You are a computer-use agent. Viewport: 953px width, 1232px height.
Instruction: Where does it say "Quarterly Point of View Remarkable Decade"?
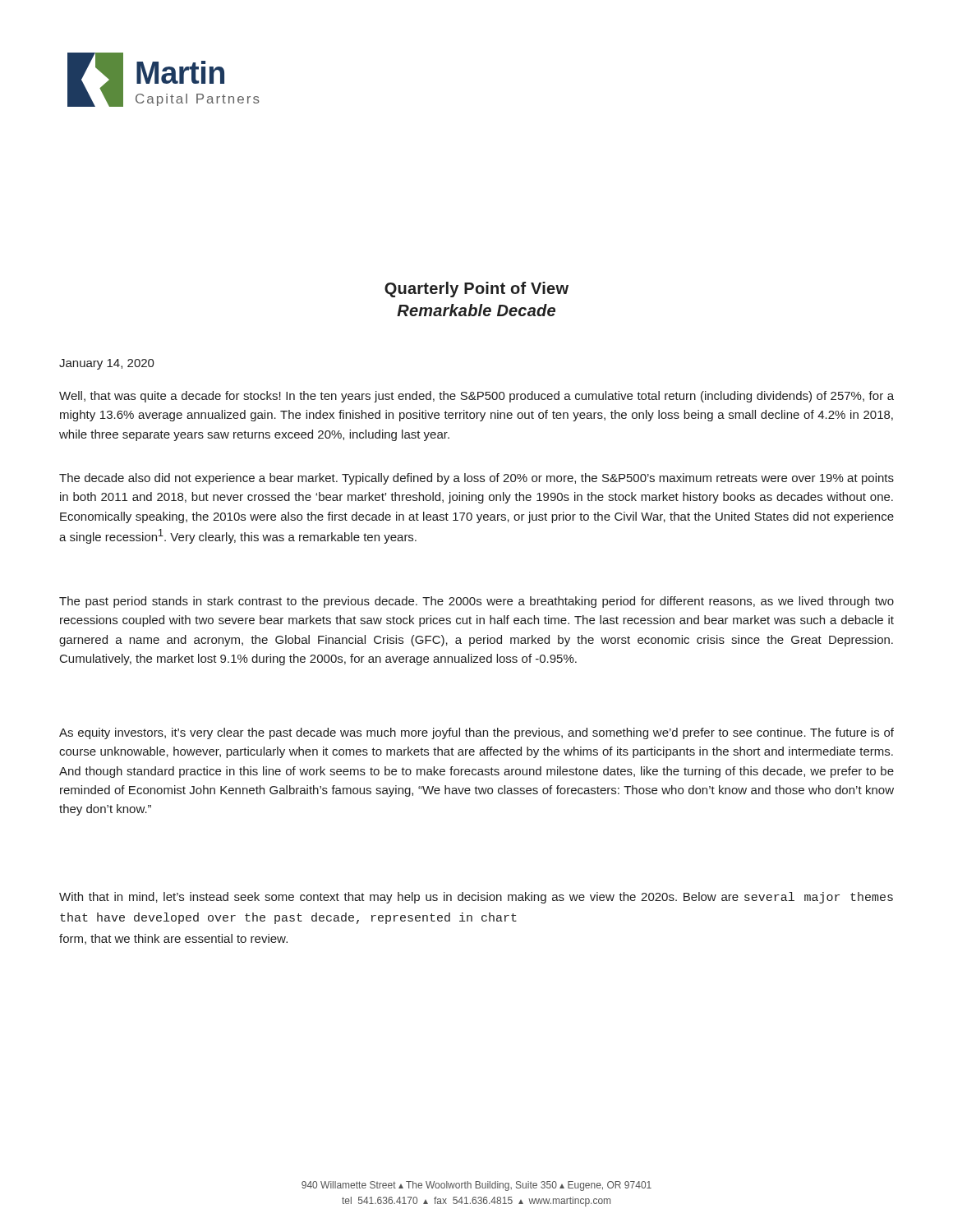pos(476,300)
